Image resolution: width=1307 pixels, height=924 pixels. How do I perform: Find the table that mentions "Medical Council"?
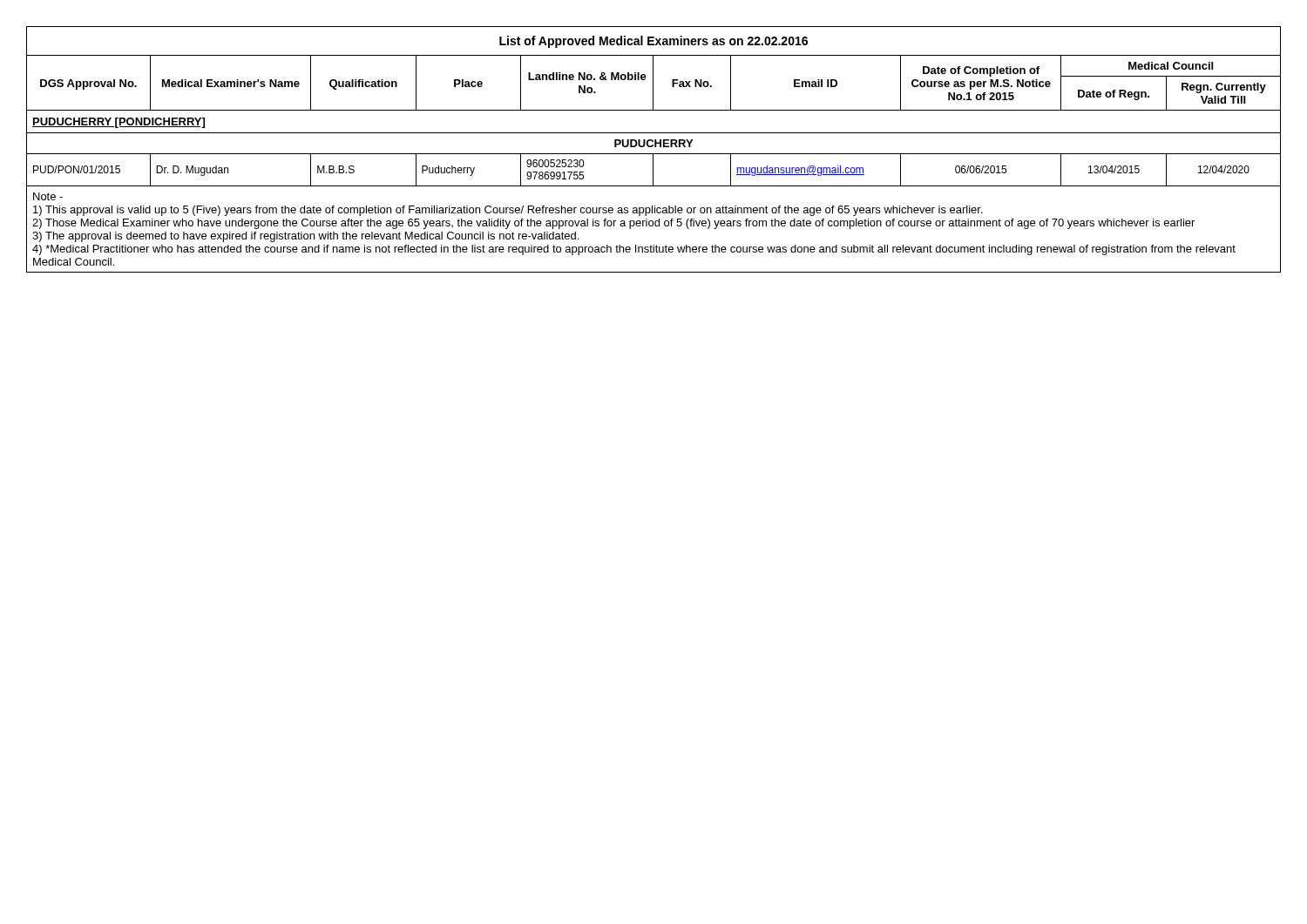654,149
